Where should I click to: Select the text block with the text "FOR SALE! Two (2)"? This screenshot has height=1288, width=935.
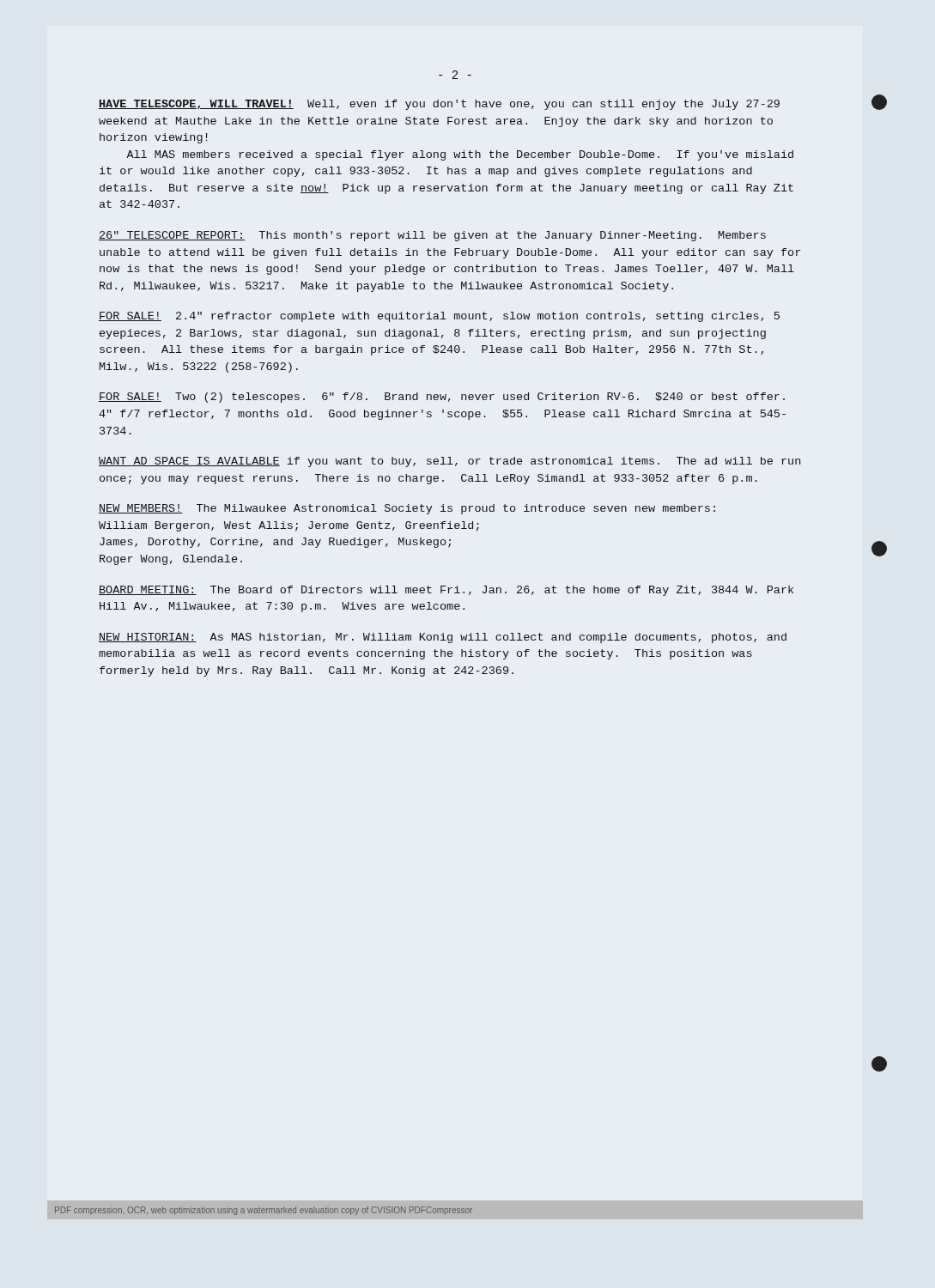(455, 415)
